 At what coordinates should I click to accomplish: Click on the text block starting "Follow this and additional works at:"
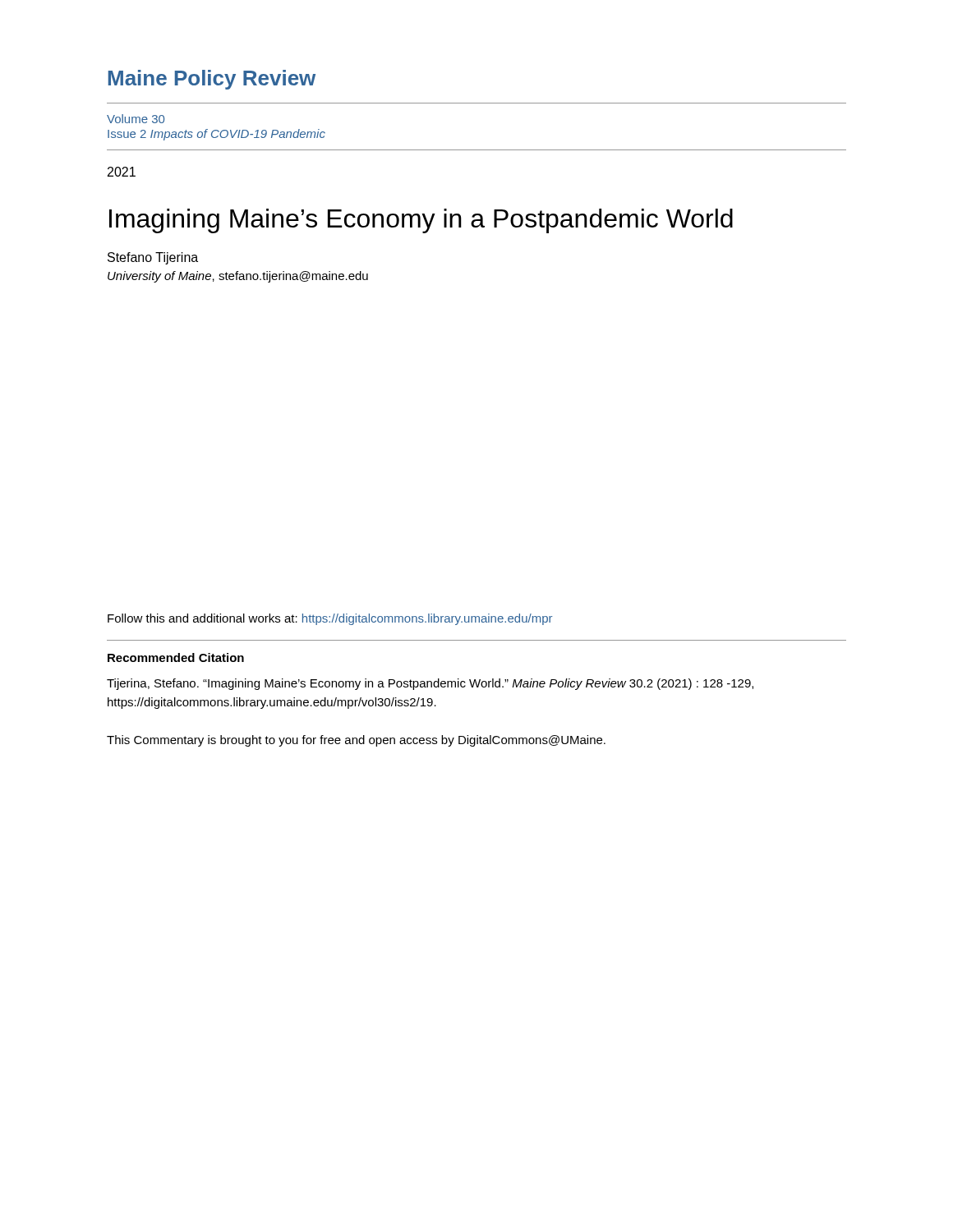click(476, 618)
